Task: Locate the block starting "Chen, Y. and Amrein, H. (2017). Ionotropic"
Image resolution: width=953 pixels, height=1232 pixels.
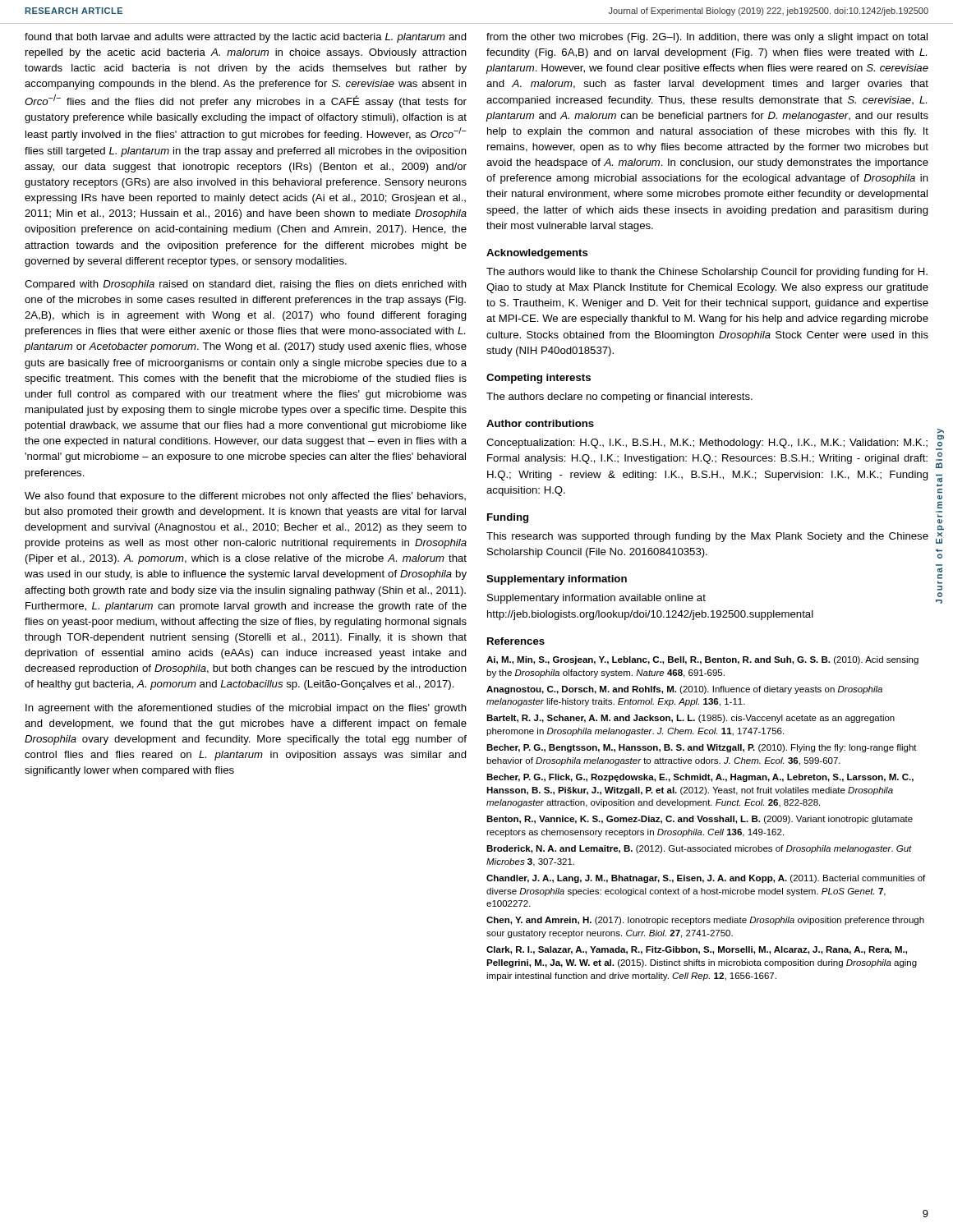Action: (x=705, y=927)
